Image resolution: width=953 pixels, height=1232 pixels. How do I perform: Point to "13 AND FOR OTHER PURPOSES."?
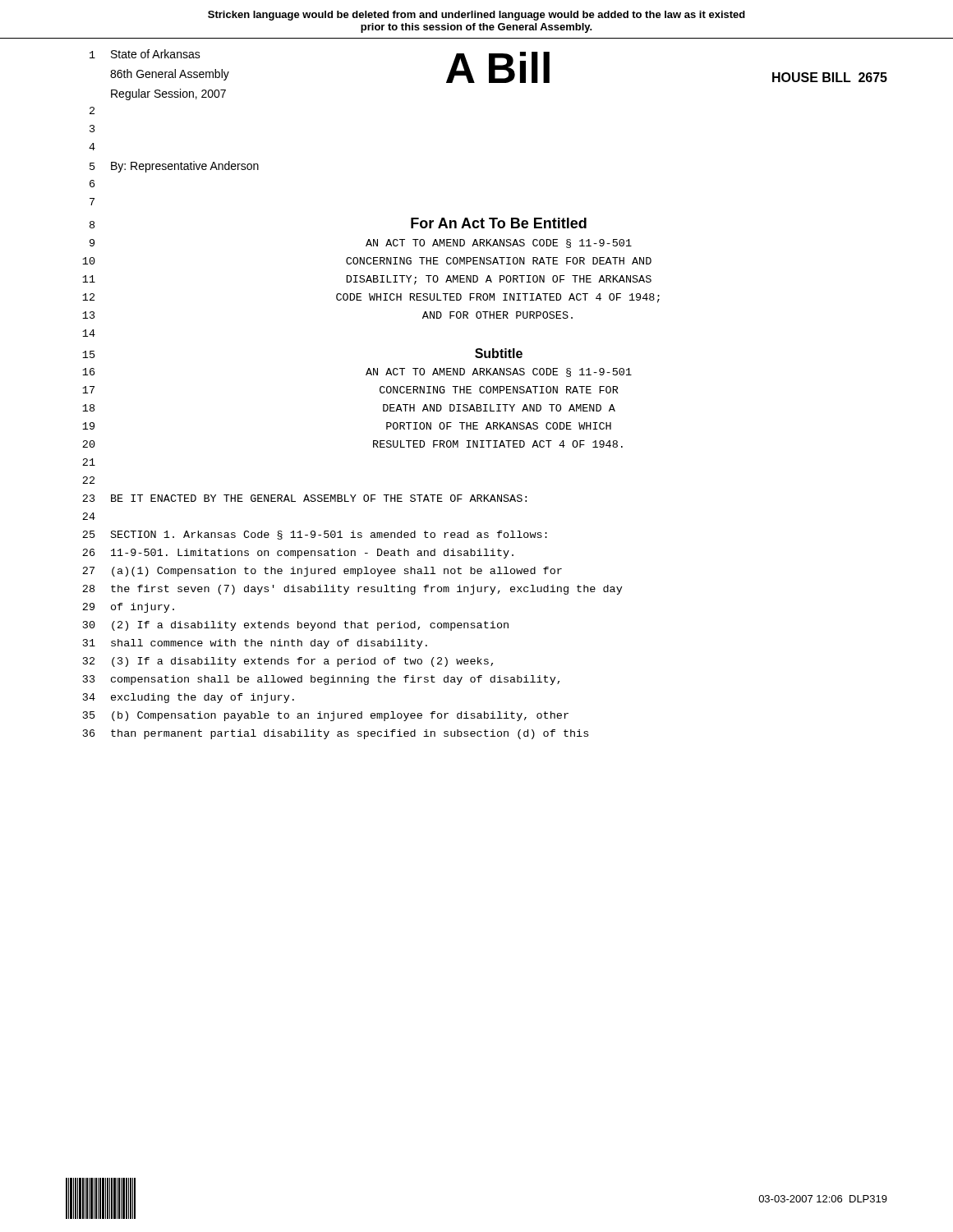(x=476, y=317)
